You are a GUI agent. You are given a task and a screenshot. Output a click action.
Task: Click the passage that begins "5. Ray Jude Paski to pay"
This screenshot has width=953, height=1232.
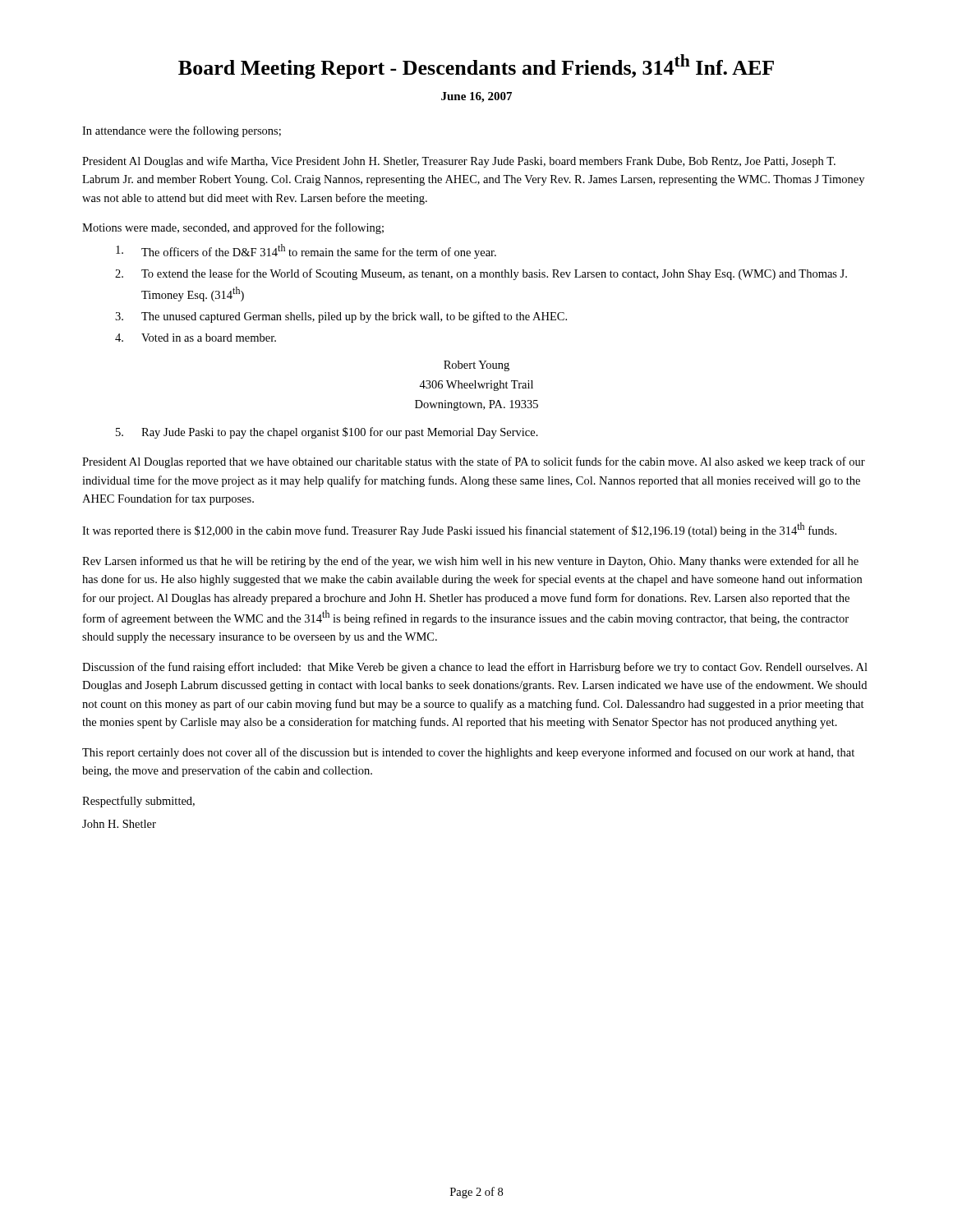click(x=476, y=432)
